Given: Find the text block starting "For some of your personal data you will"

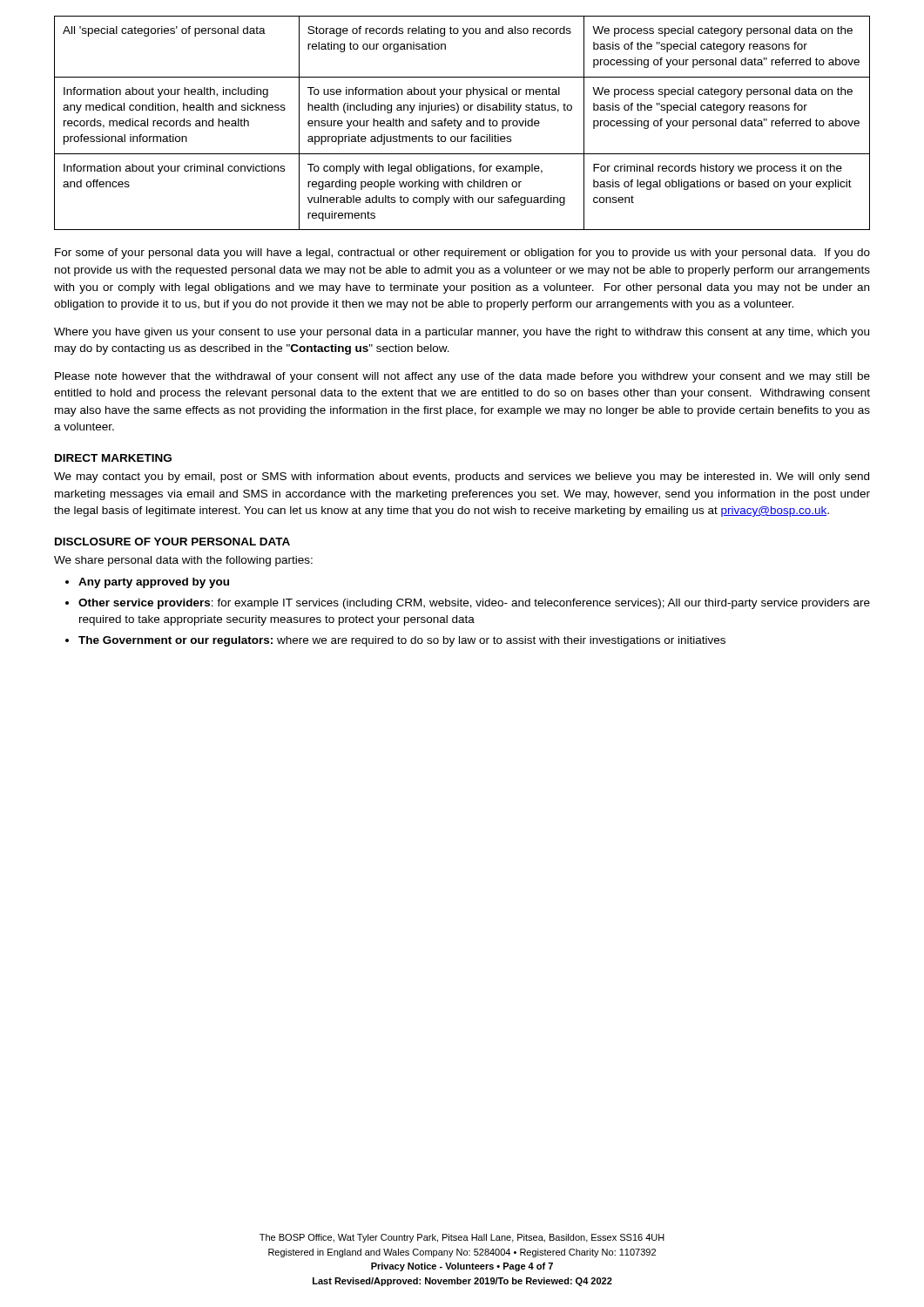Looking at the screenshot, I should (462, 278).
